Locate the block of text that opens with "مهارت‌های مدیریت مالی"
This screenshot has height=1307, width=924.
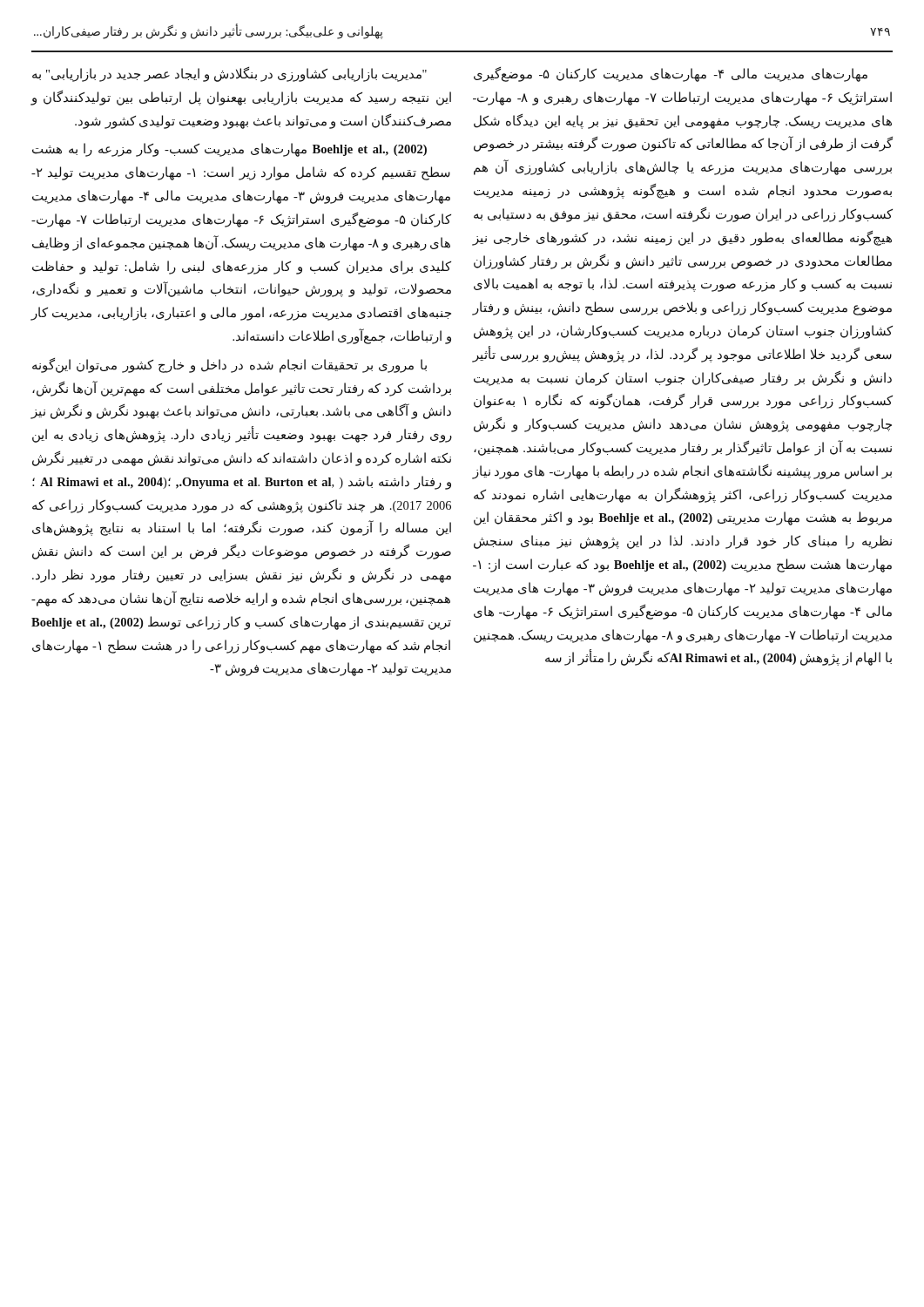pyautogui.click(x=683, y=366)
